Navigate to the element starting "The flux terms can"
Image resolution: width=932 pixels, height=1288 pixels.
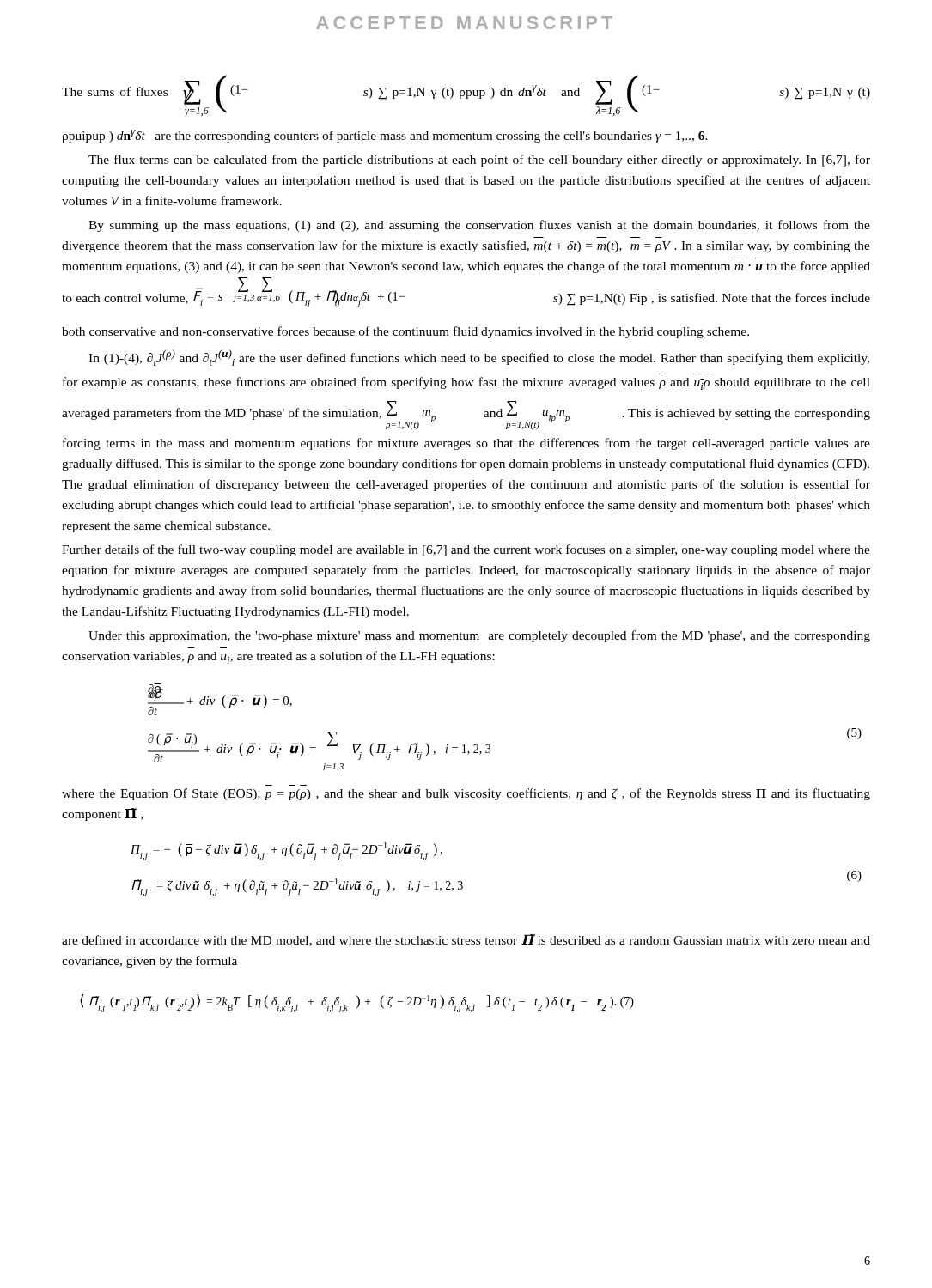(466, 180)
